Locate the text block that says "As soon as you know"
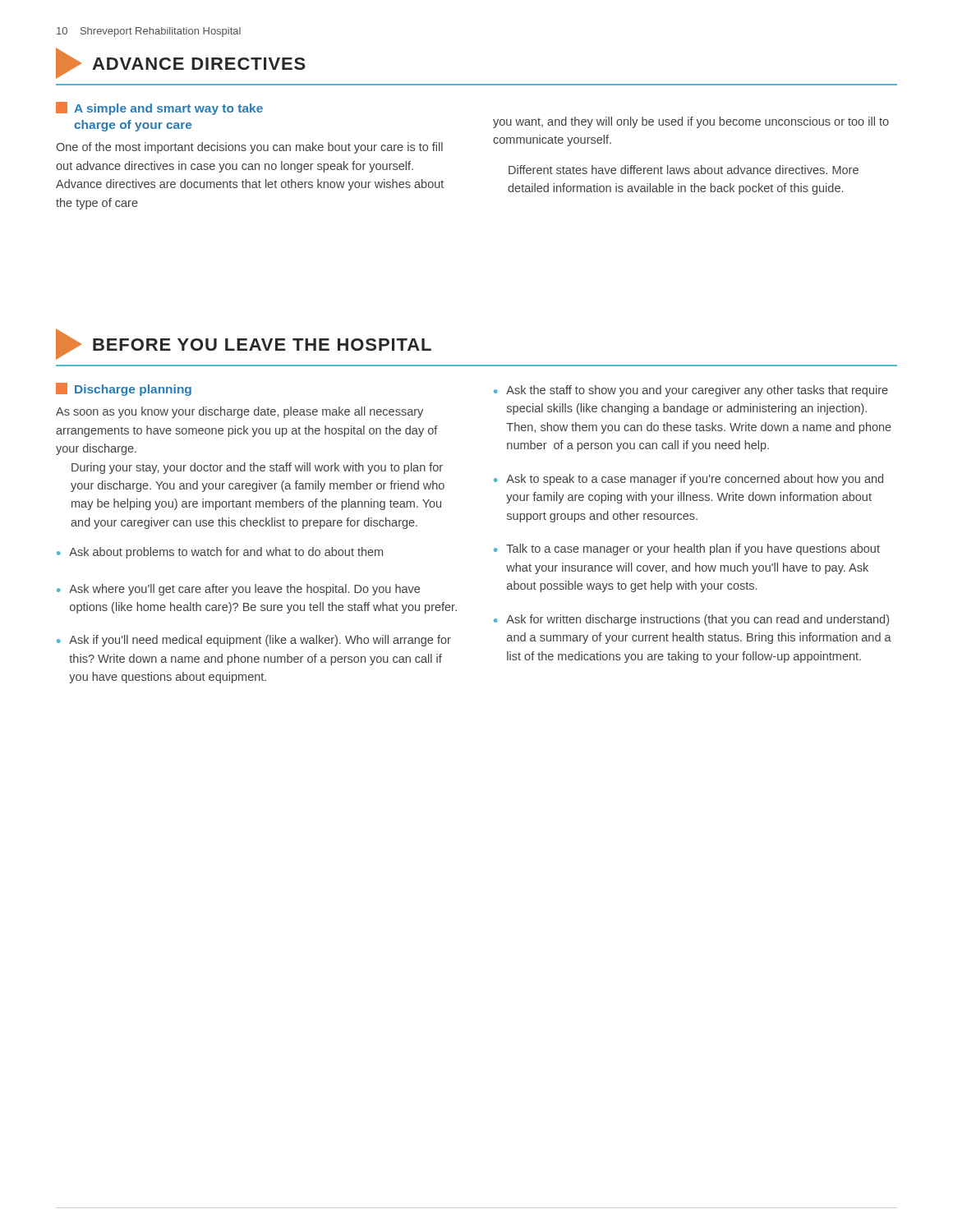This screenshot has height=1232, width=953. click(258, 467)
